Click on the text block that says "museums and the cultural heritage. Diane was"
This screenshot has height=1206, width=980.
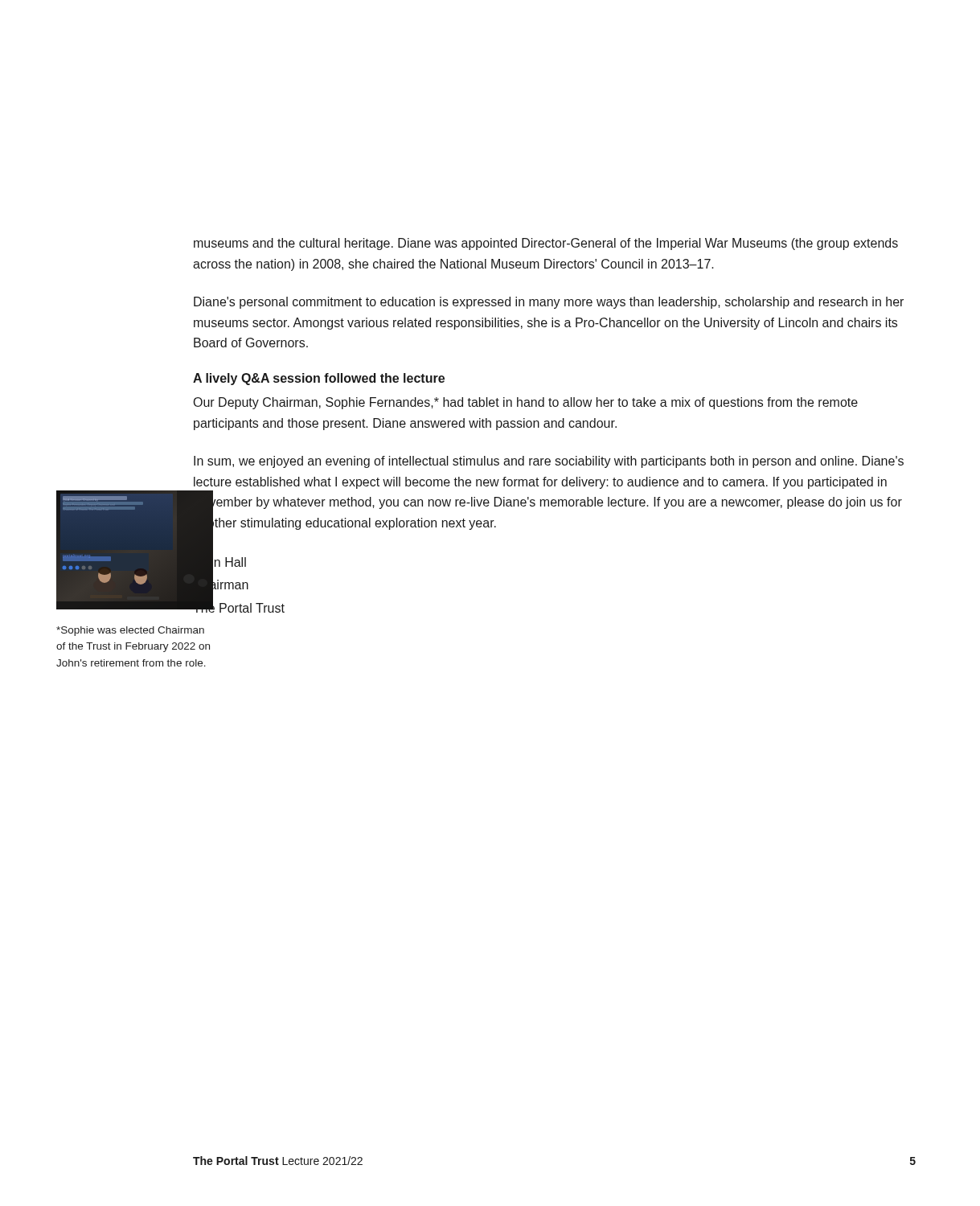[546, 254]
